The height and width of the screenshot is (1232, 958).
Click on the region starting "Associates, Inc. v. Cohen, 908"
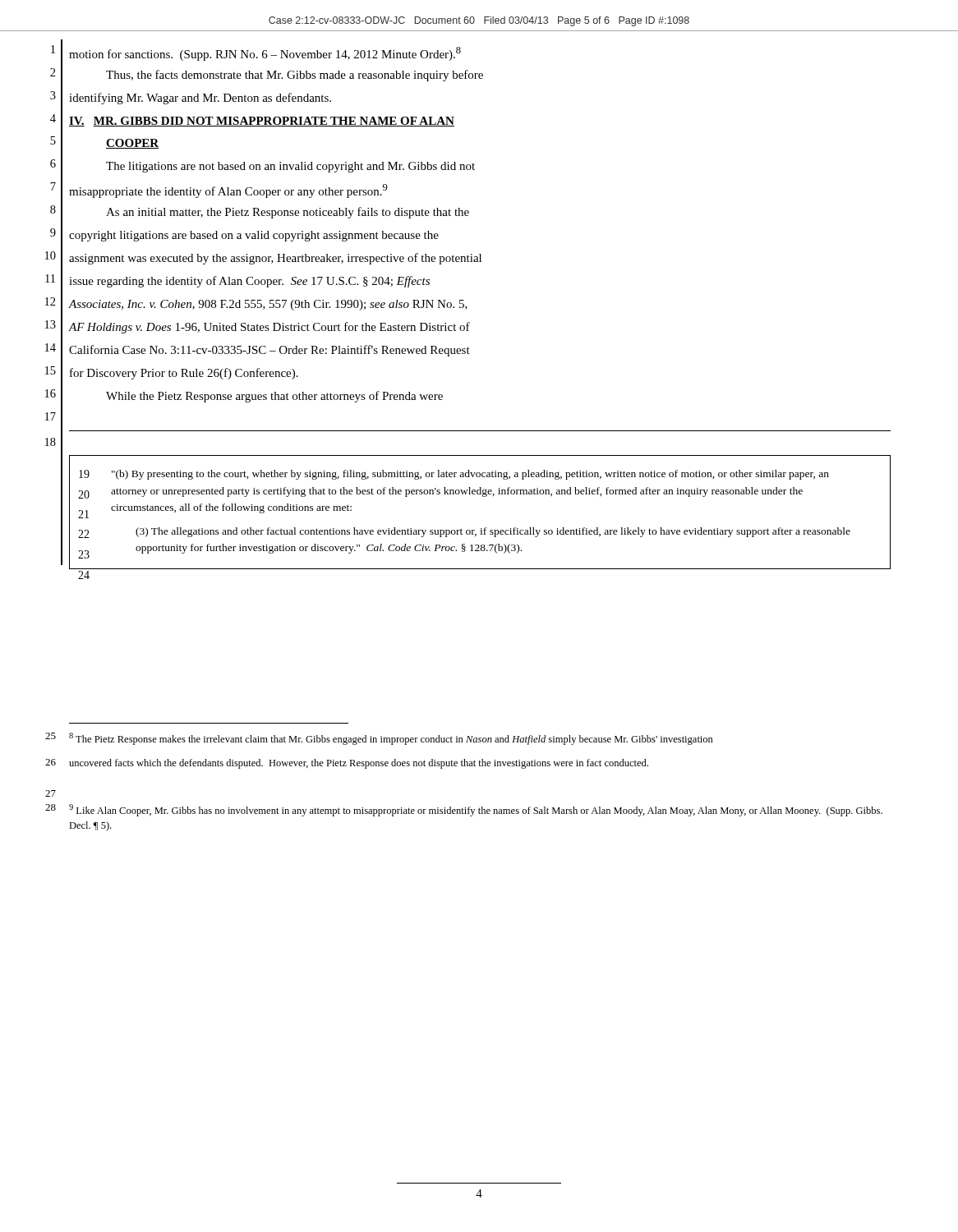[x=268, y=304]
